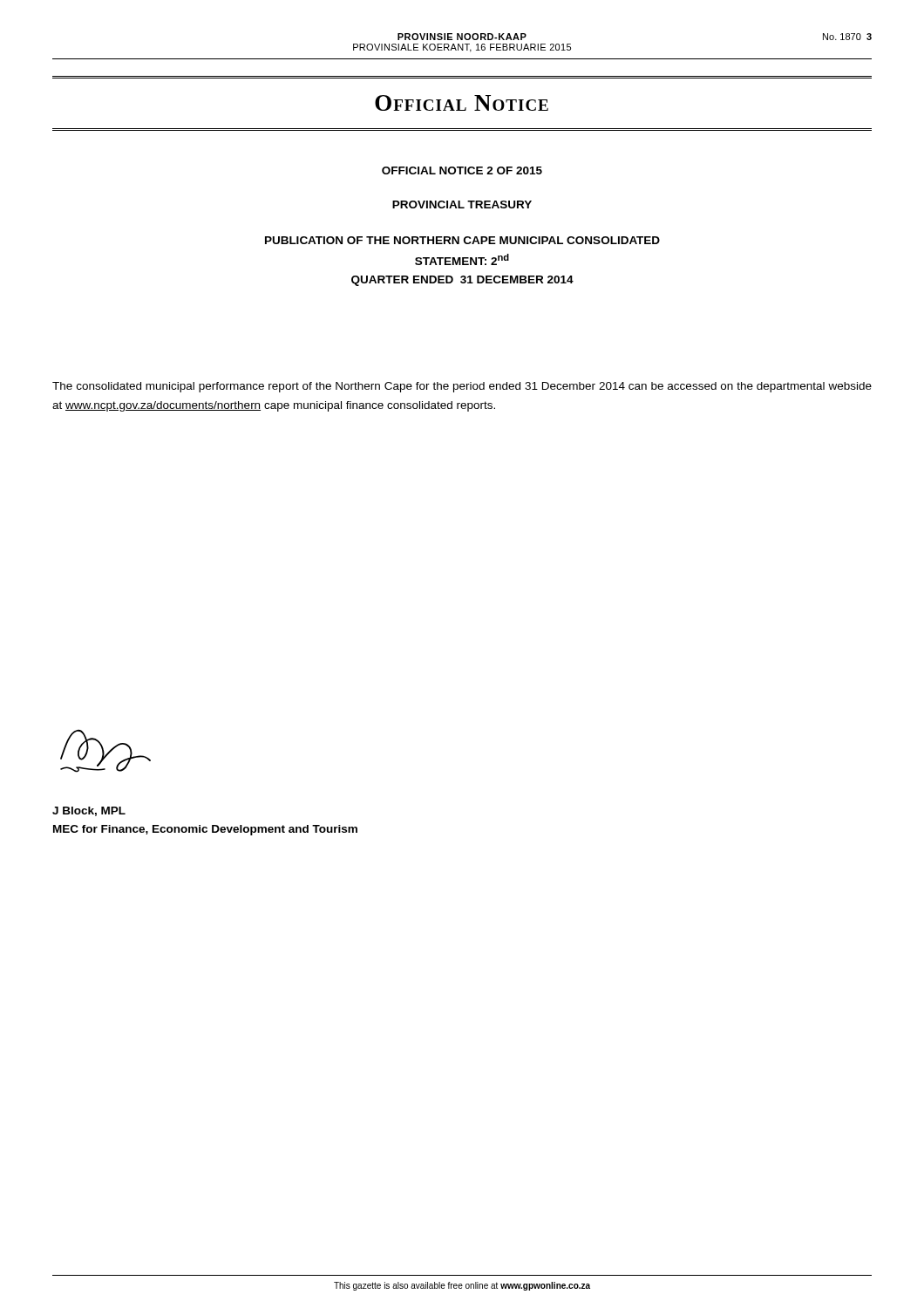This screenshot has height=1308, width=924.
Task: Locate the passage starting "PUBLICATION OF THE NORTHERN CAPE MUNICIPAL CONSOLIDATED STATEMENT:"
Action: coord(462,260)
